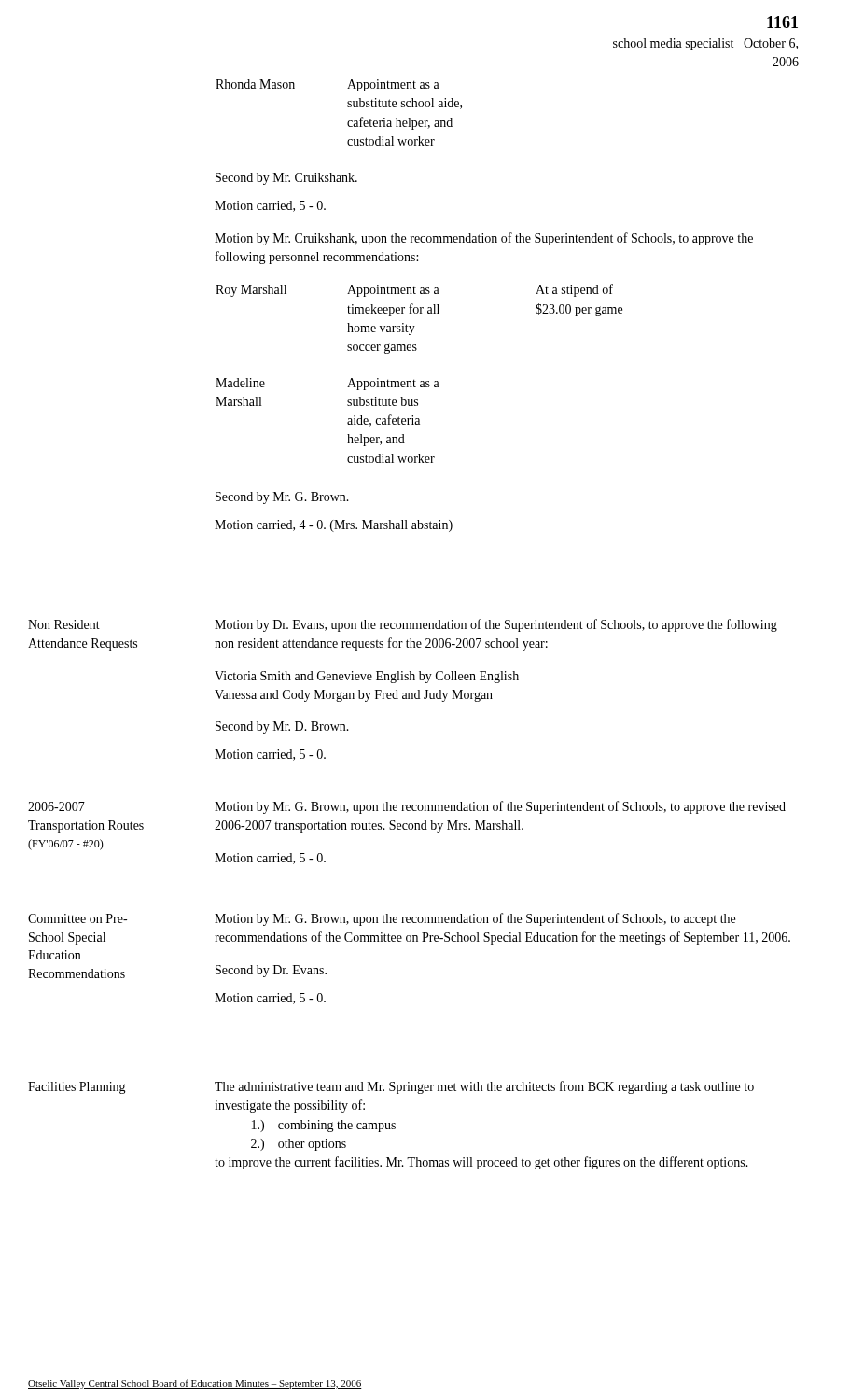Find "Second by Mr. Cruikshank." on this page
The height and width of the screenshot is (1400, 850).
(286, 178)
